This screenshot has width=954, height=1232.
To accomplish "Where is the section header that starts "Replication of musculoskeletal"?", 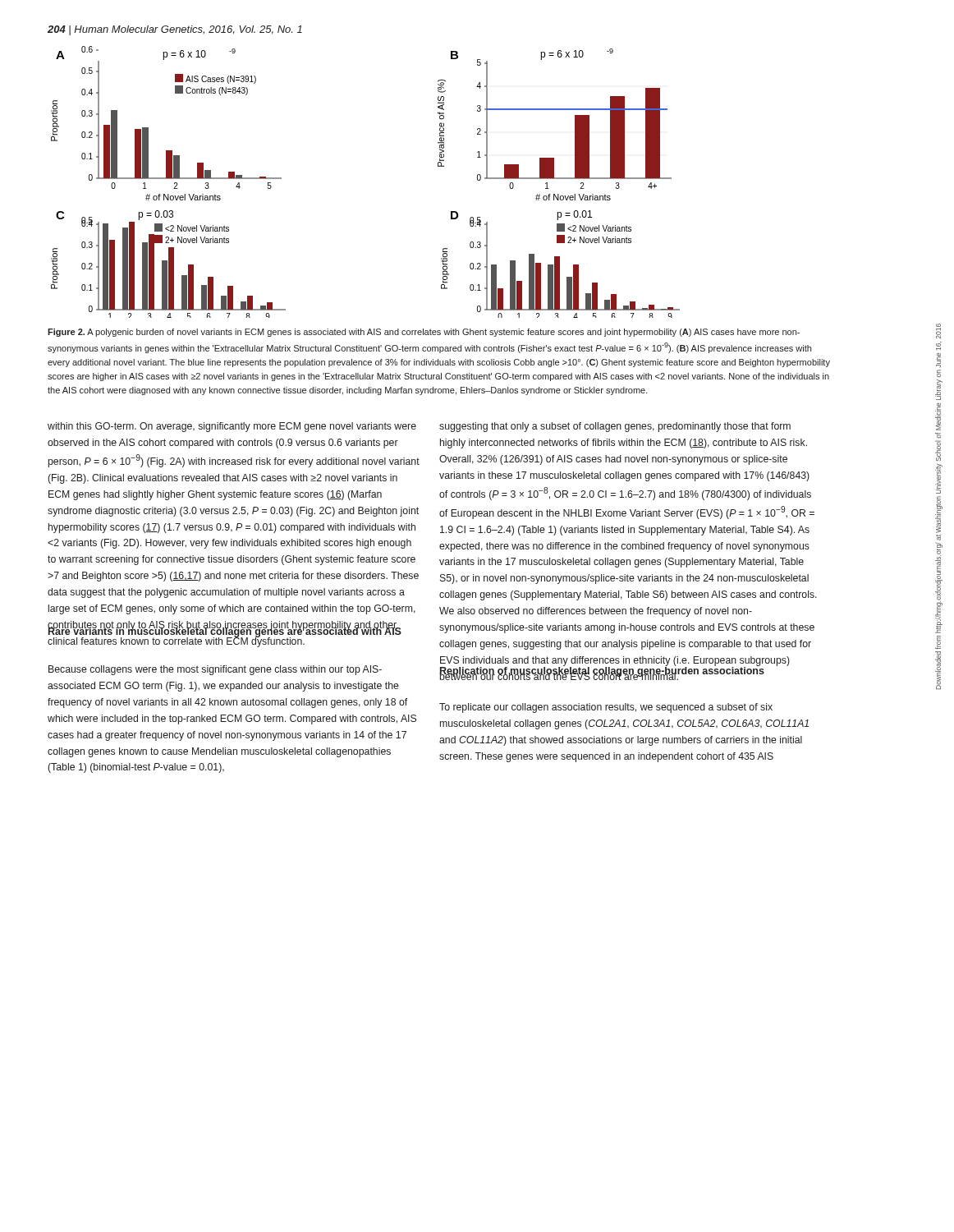I will (x=602, y=671).
